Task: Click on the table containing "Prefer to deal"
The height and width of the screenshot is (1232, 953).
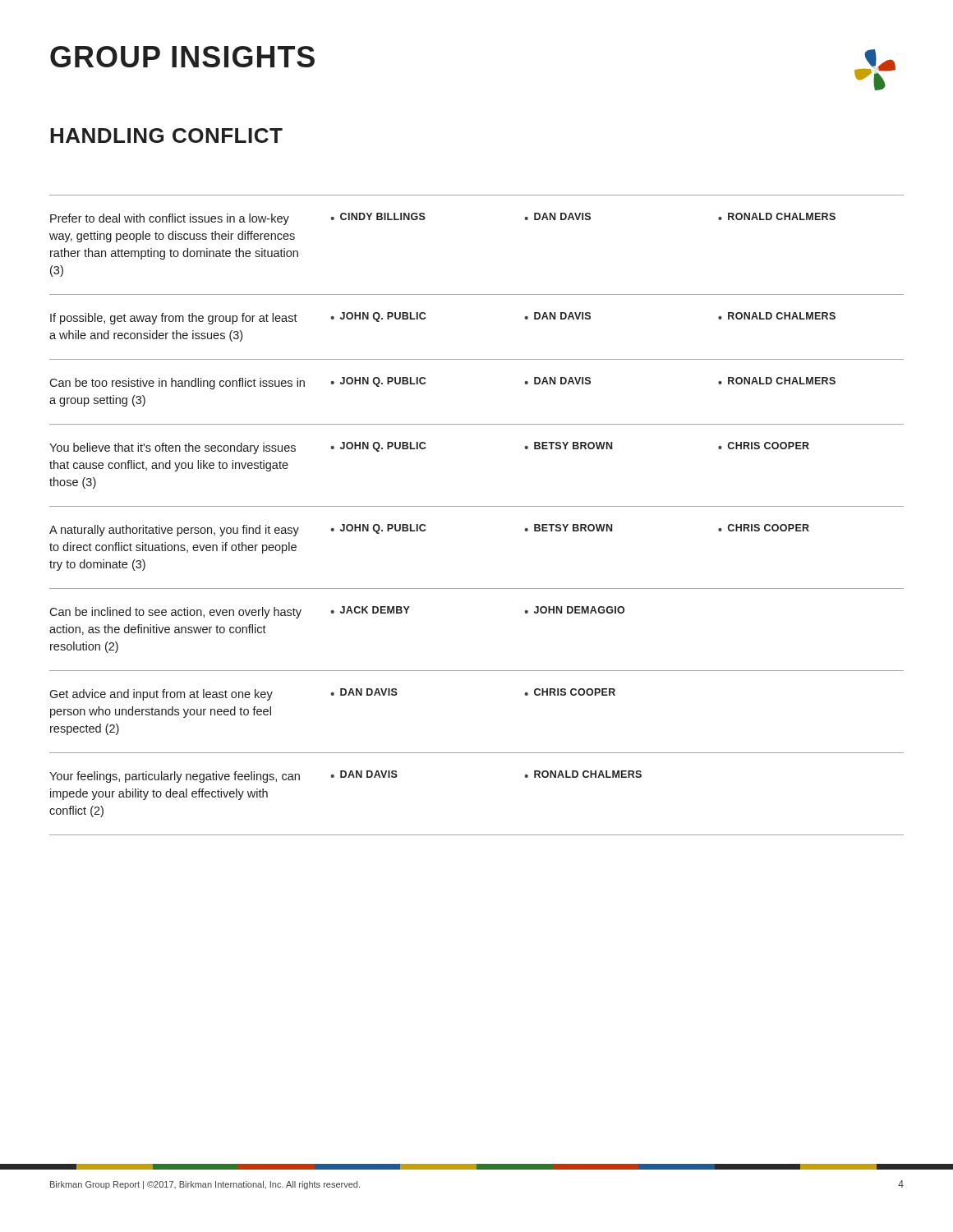Action: [x=476, y=515]
